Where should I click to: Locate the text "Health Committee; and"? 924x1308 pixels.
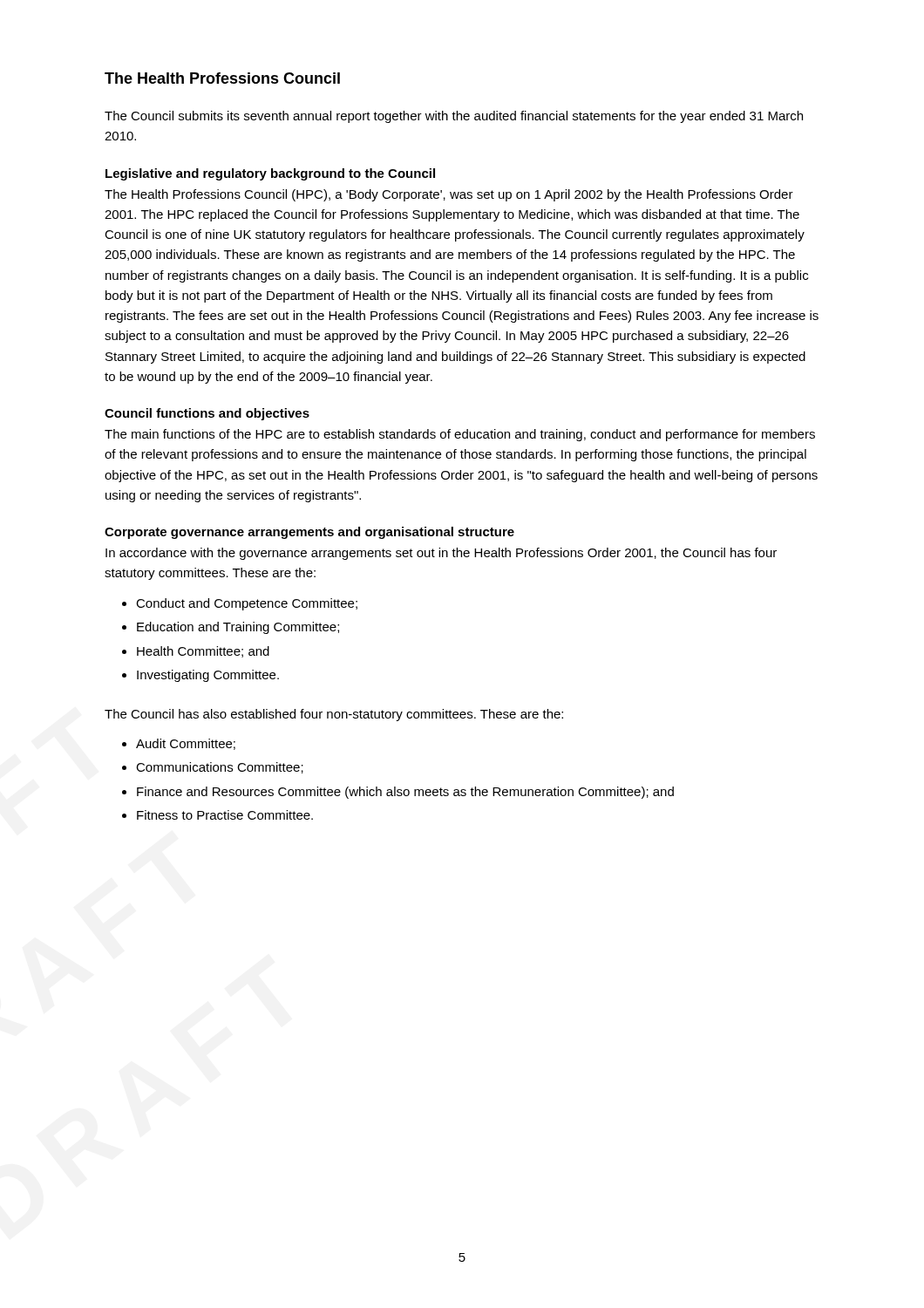(x=203, y=651)
